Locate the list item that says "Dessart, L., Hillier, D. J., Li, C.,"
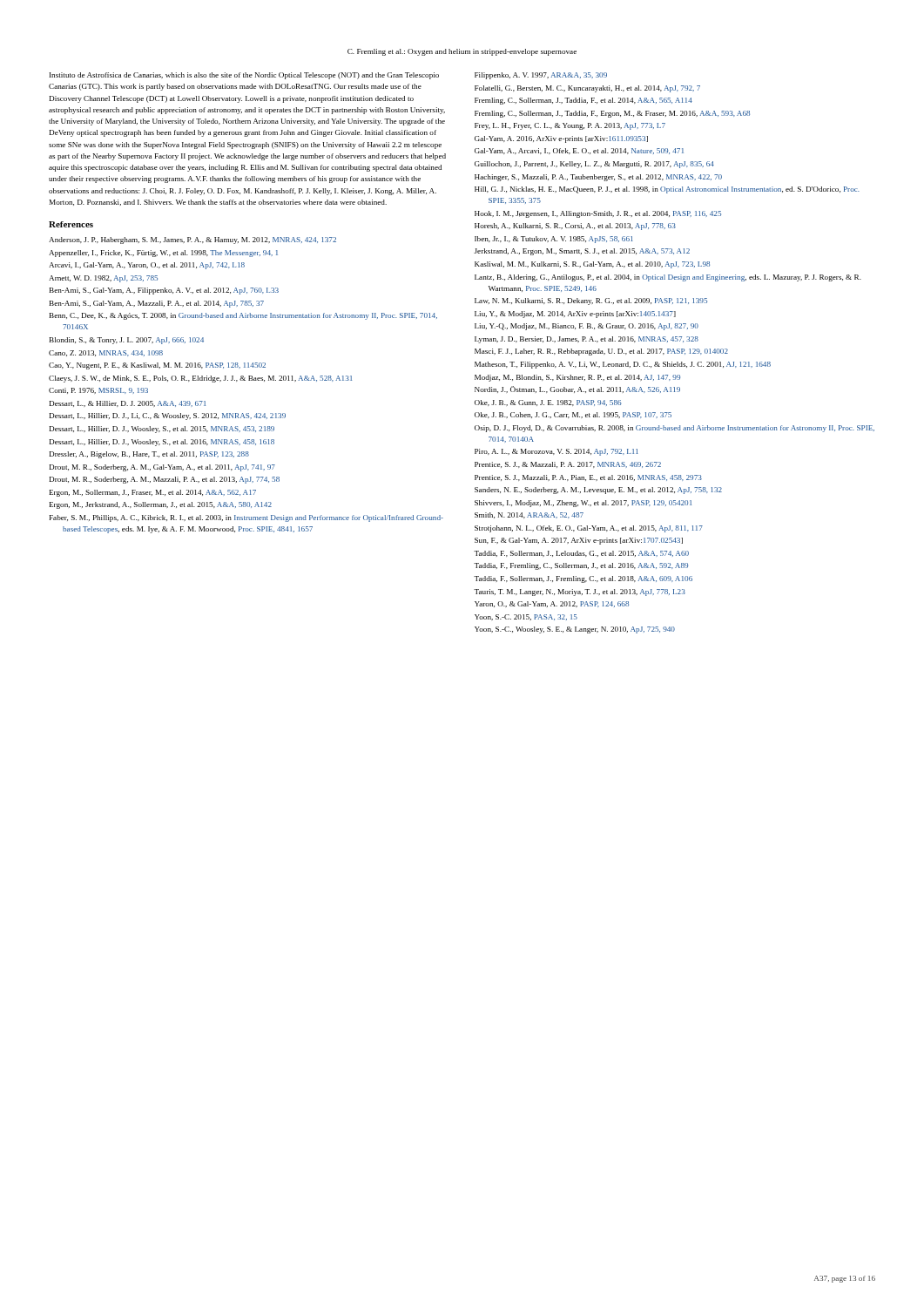The width and height of the screenshot is (924, 1307). pos(167,416)
